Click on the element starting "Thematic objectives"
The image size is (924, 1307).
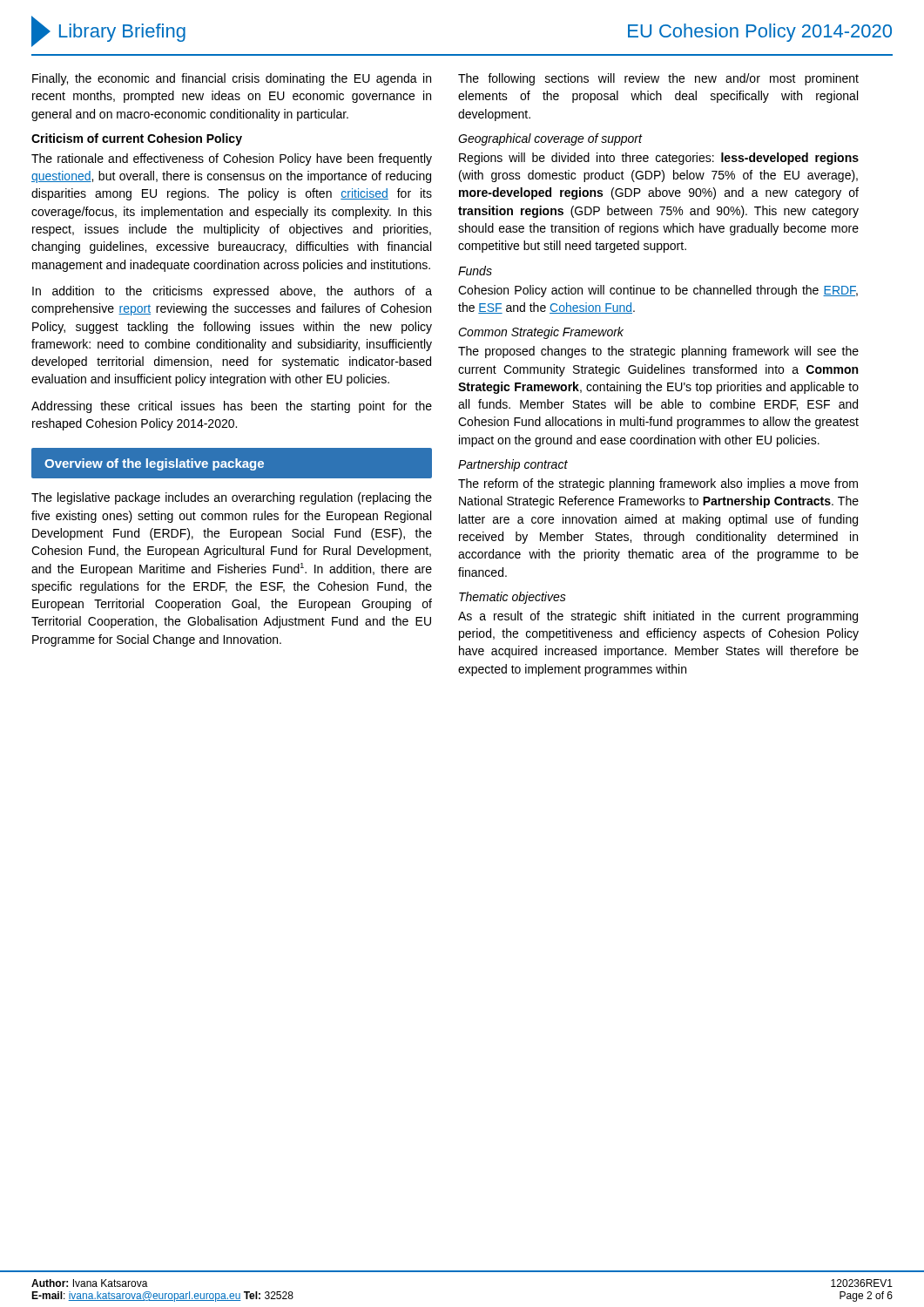[512, 597]
